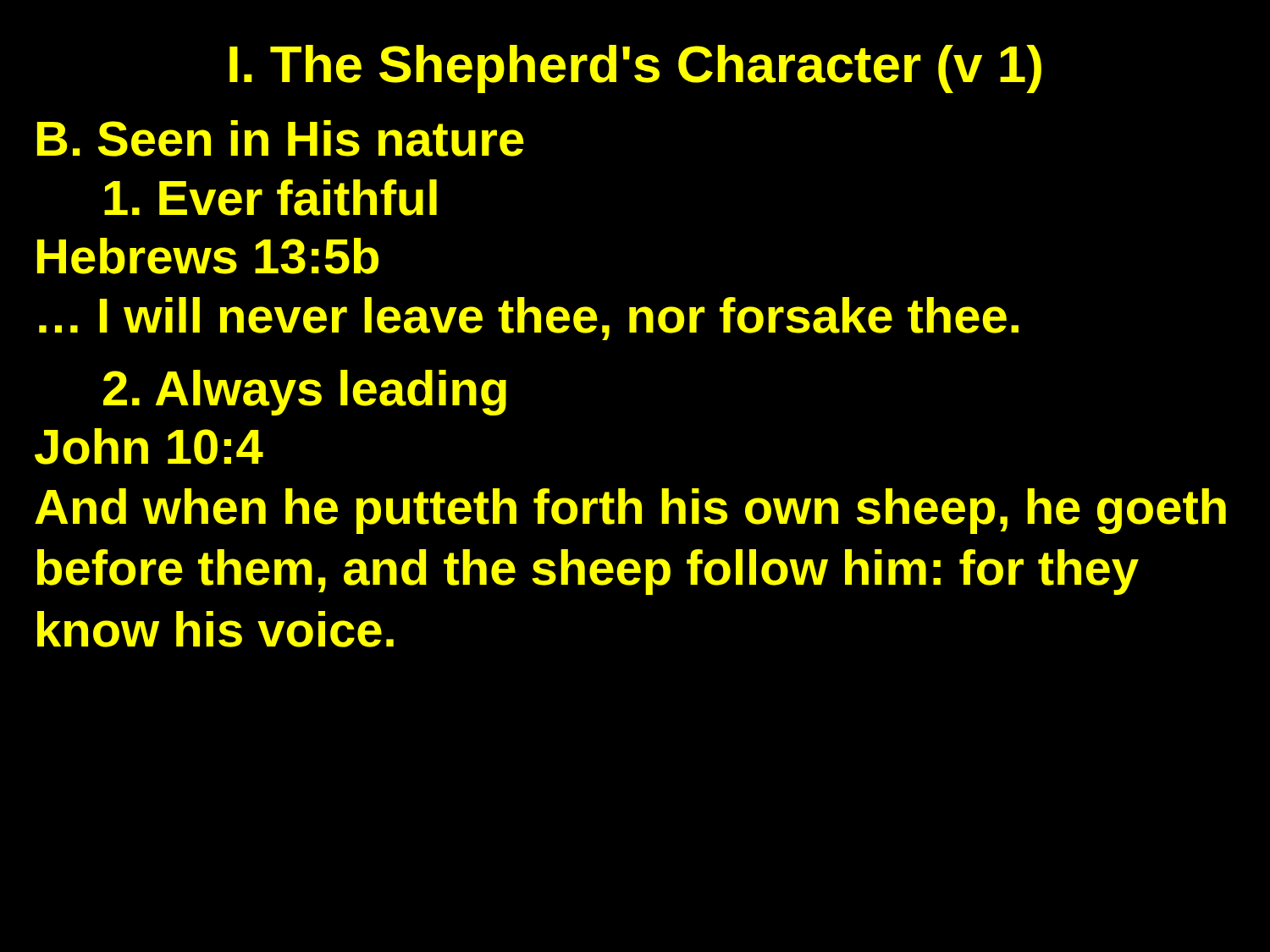Click on the text that reads "Hebrews 13:5b"
The height and width of the screenshot is (952, 1270).
point(207,256)
